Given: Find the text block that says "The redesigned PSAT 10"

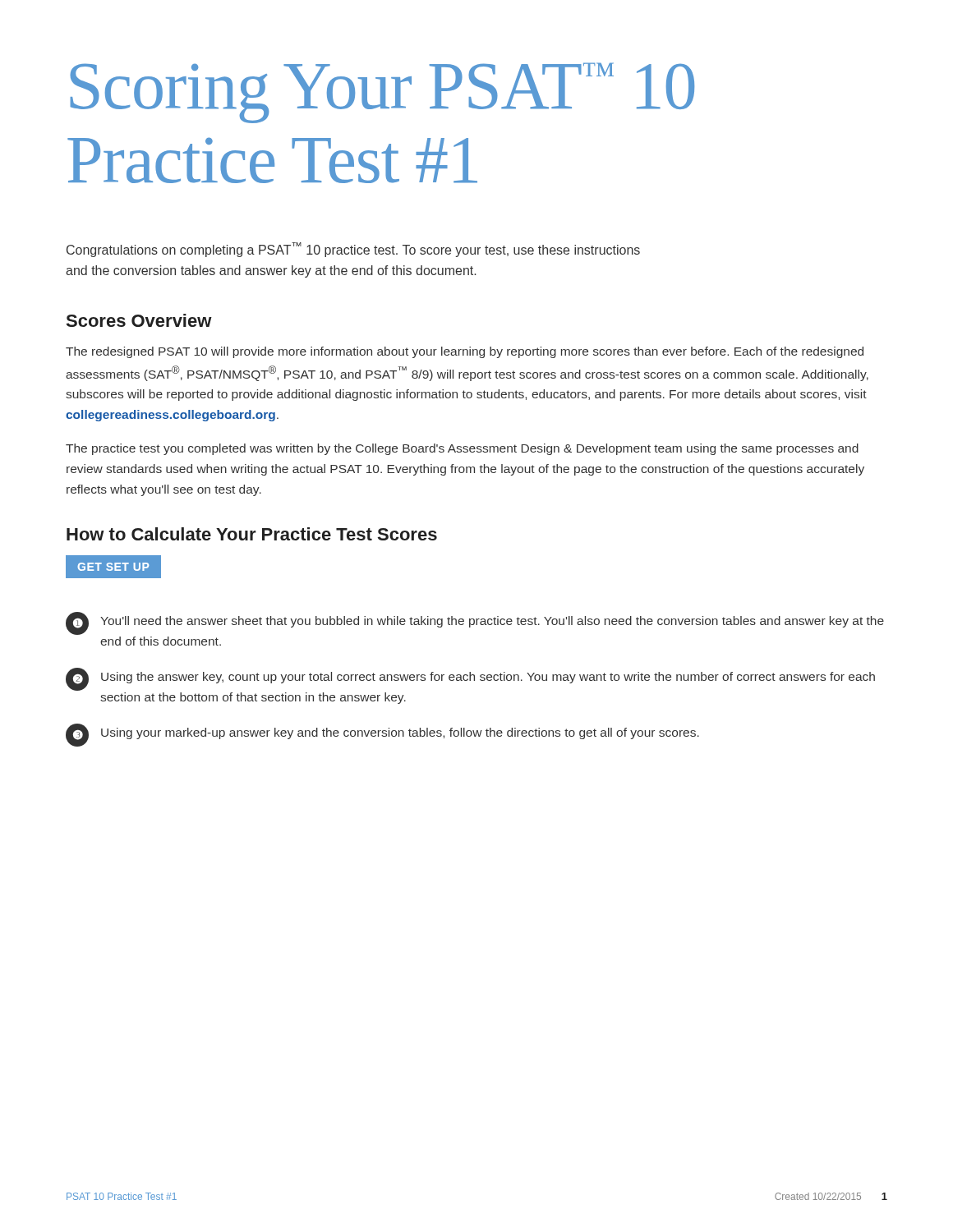Looking at the screenshot, I should [467, 383].
